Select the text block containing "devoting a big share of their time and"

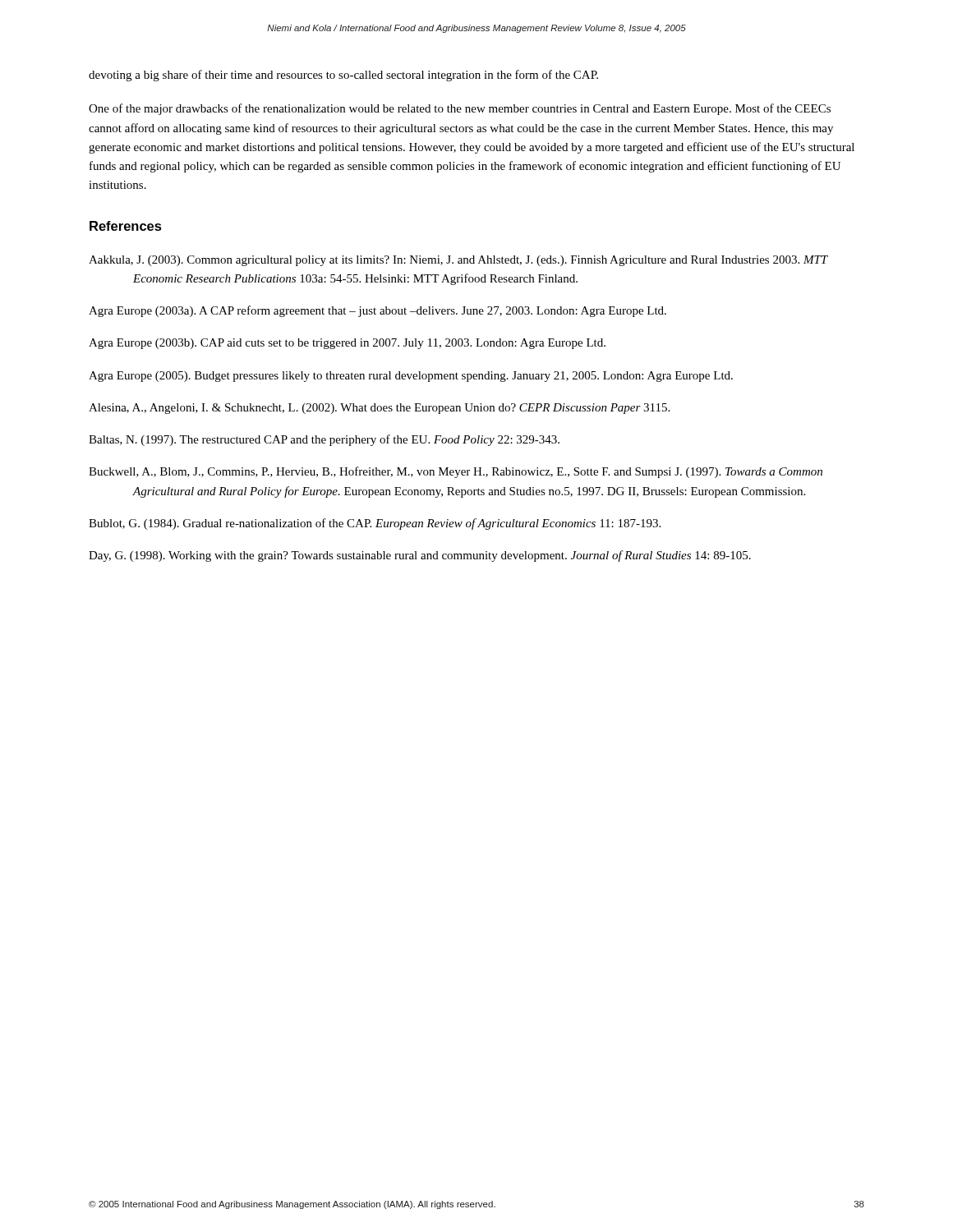344,75
